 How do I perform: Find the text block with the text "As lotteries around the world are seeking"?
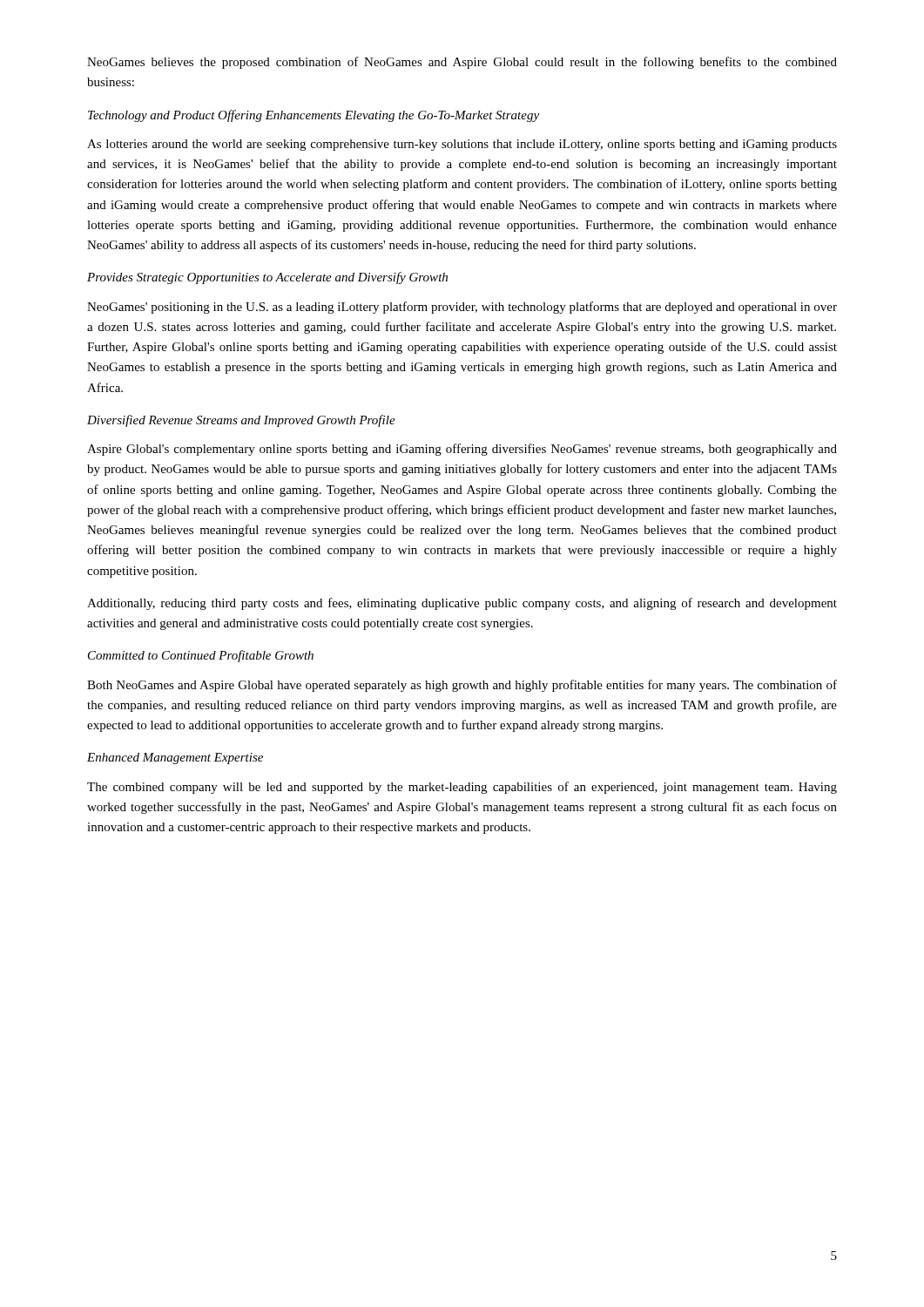tap(462, 195)
